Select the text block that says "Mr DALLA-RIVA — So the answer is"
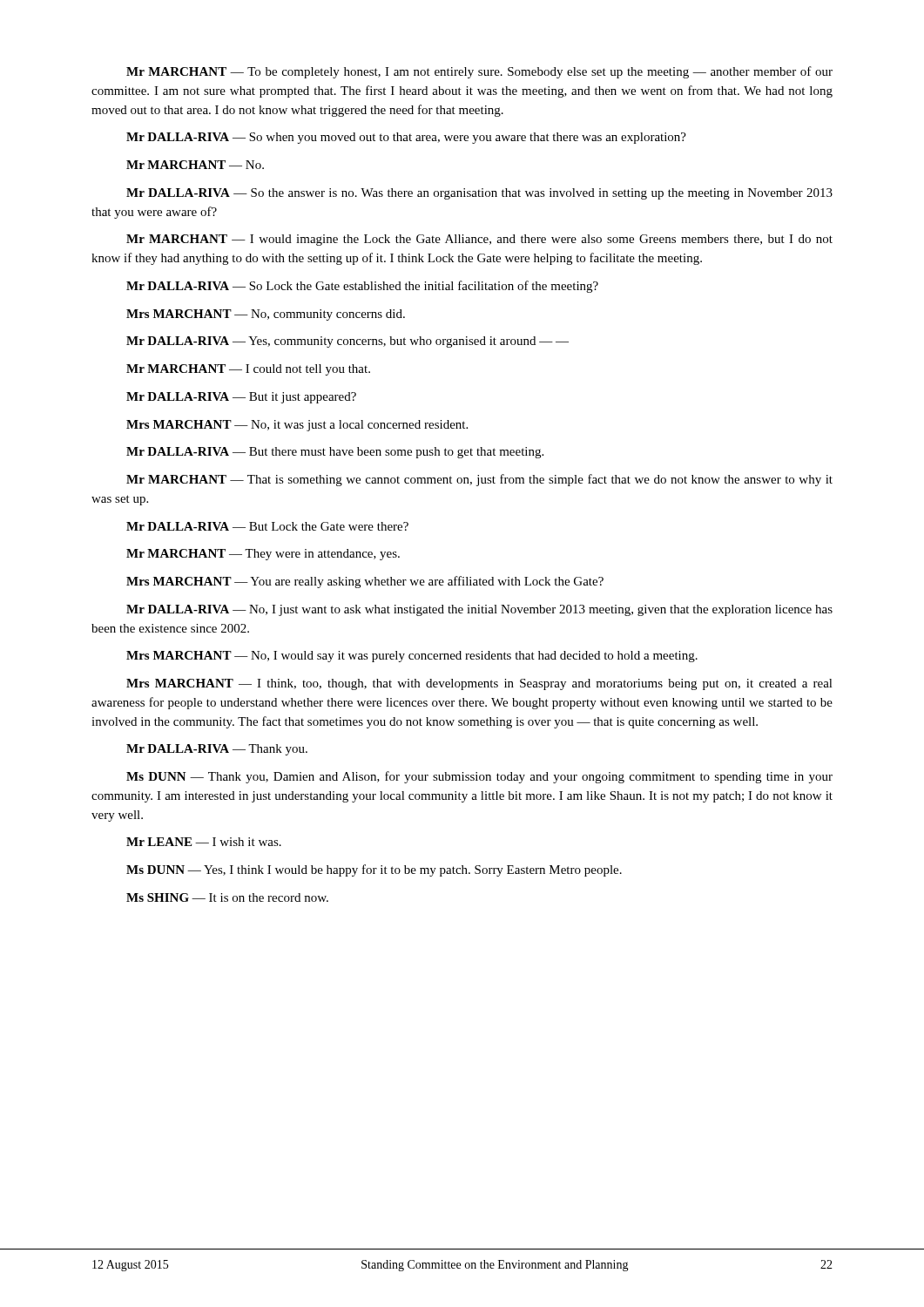924x1307 pixels. (x=462, y=202)
